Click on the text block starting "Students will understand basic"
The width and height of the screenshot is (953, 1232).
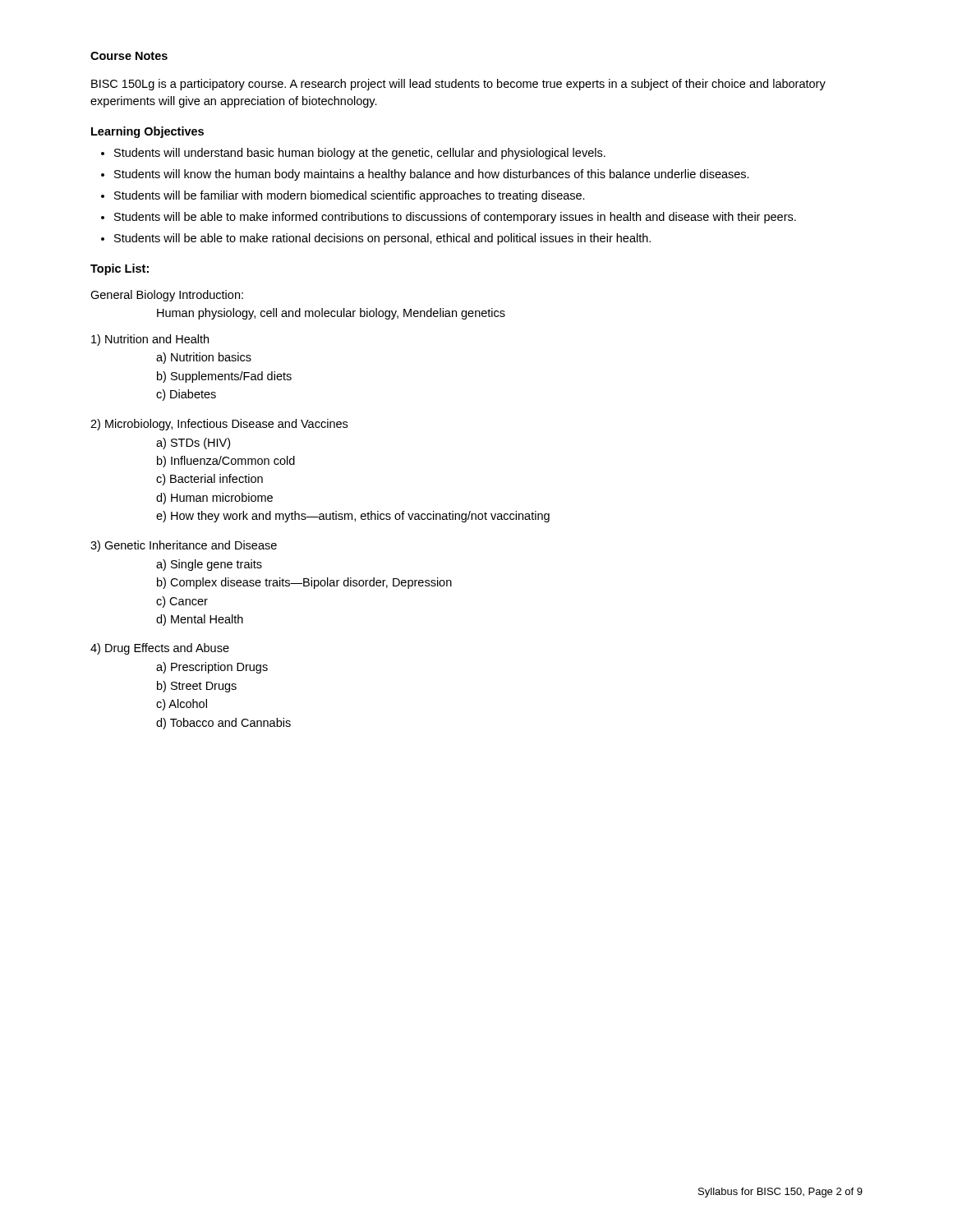[x=360, y=153]
